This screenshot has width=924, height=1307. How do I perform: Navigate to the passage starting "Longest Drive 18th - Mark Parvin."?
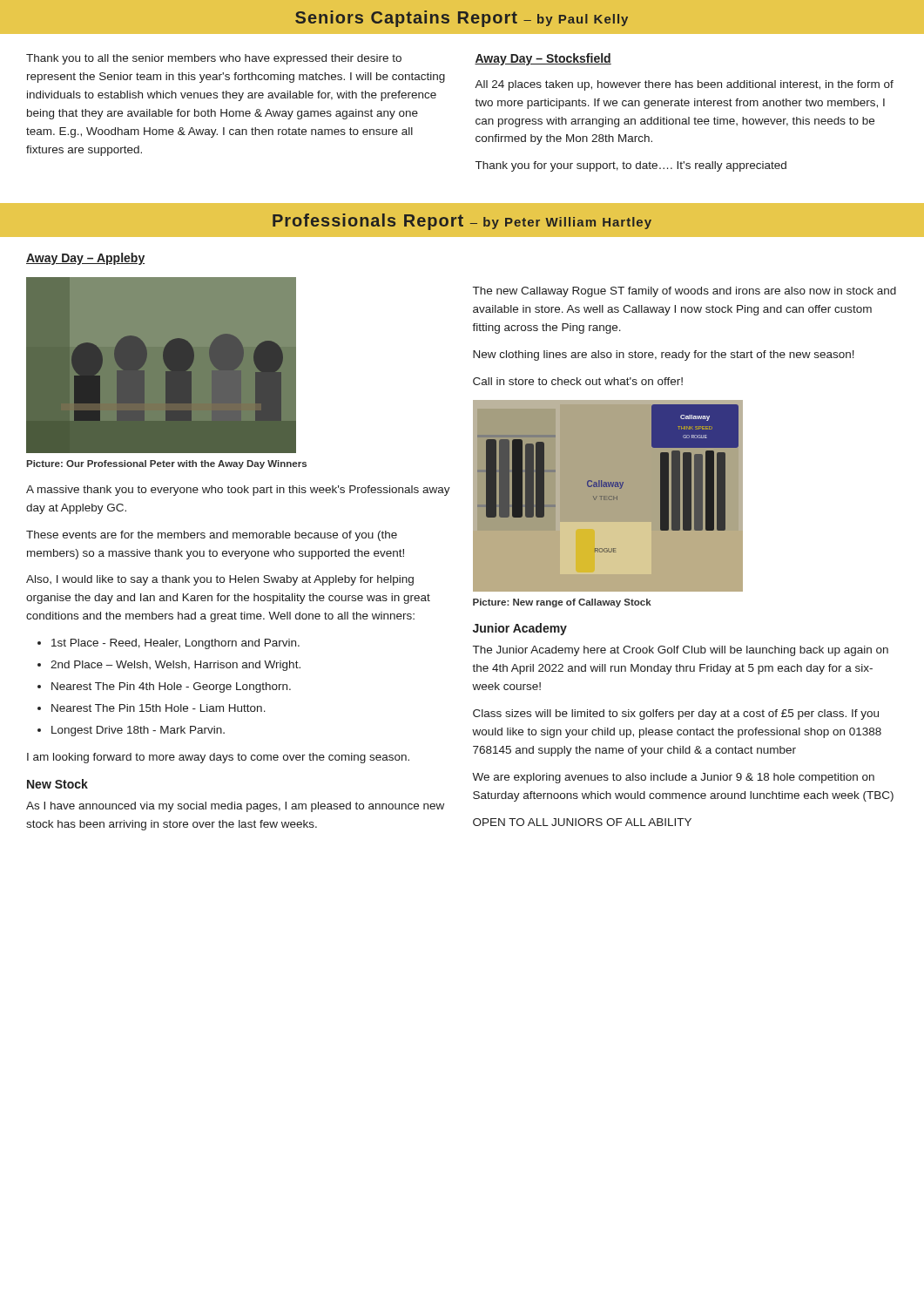(138, 730)
